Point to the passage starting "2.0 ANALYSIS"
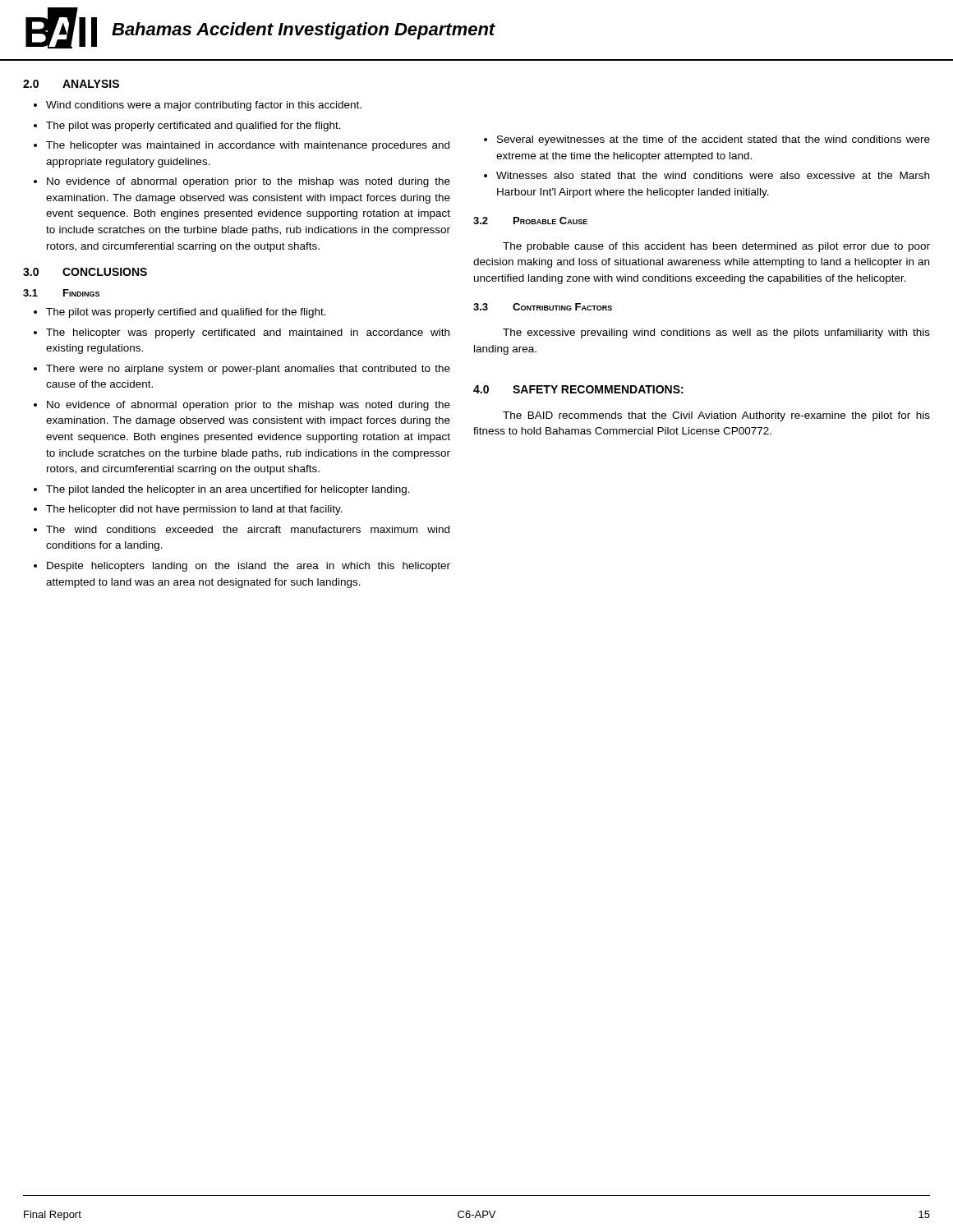This screenshot has width=953, height=1232. click(71, 84)
